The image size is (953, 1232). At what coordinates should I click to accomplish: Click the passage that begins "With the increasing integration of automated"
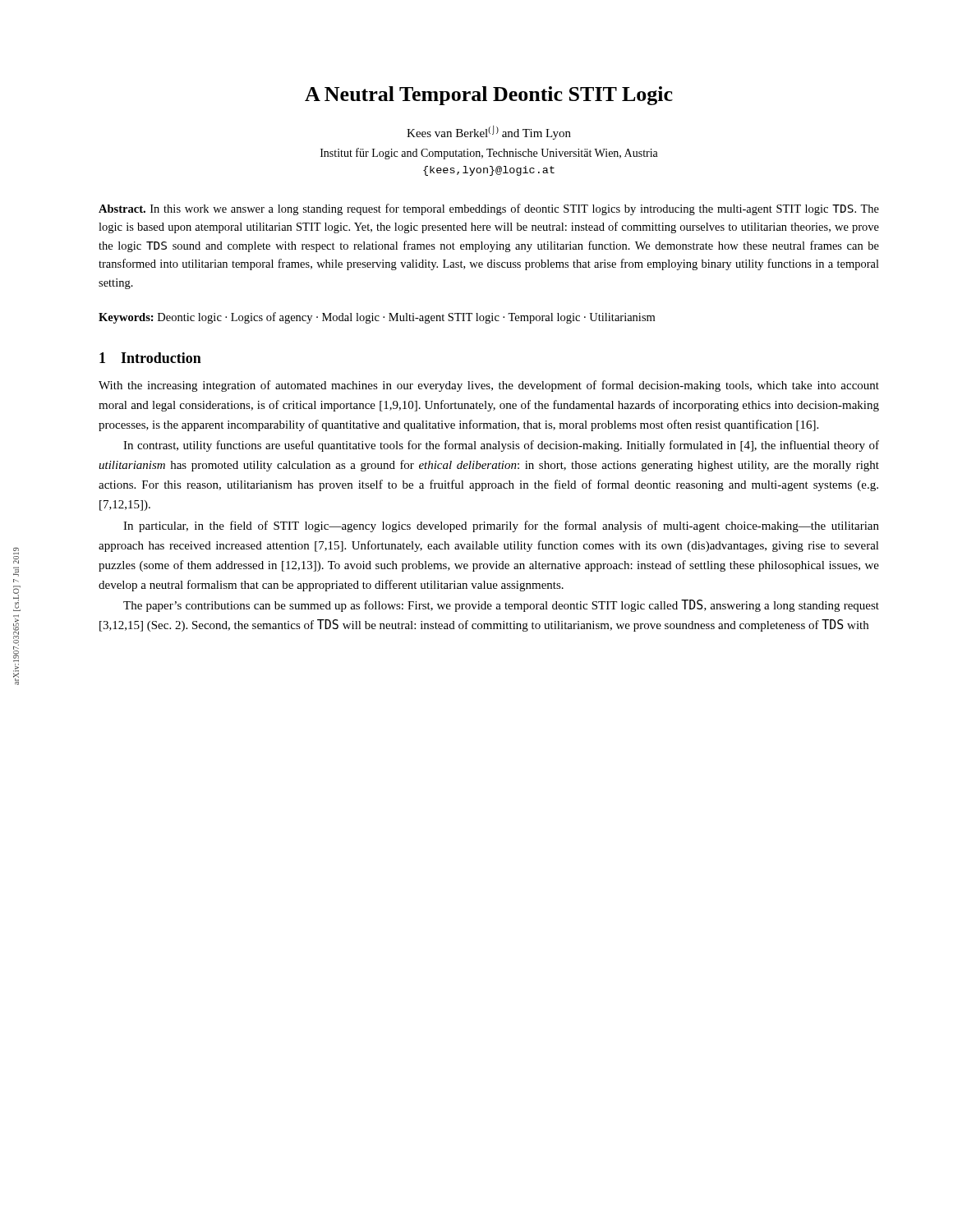pyautogui.click(x=489, y=386)
